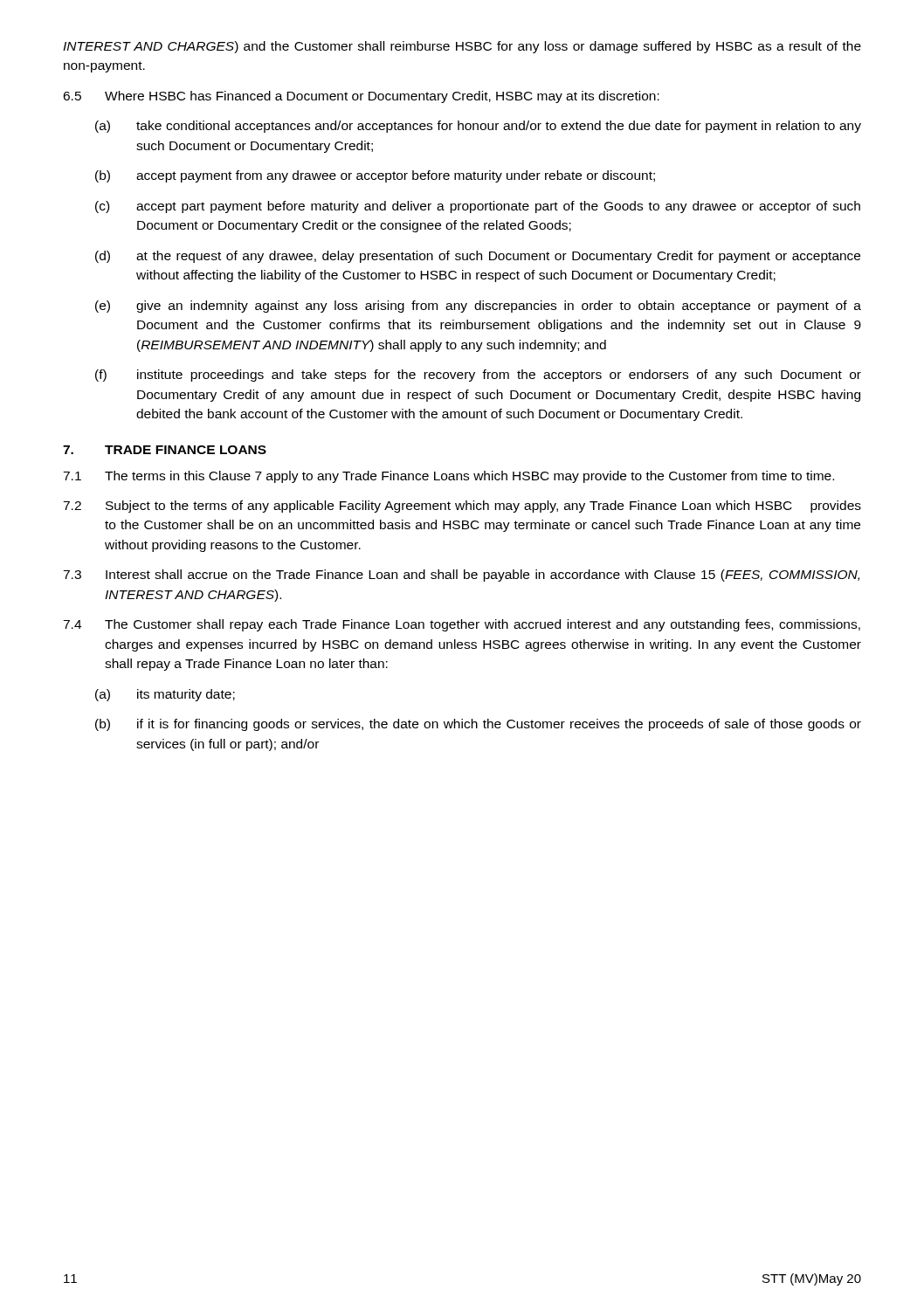Find the block on this page that starts "(a) take conditional acceptances and/or acceptances for honour"
924x1310 pixels.
point(478,136)
